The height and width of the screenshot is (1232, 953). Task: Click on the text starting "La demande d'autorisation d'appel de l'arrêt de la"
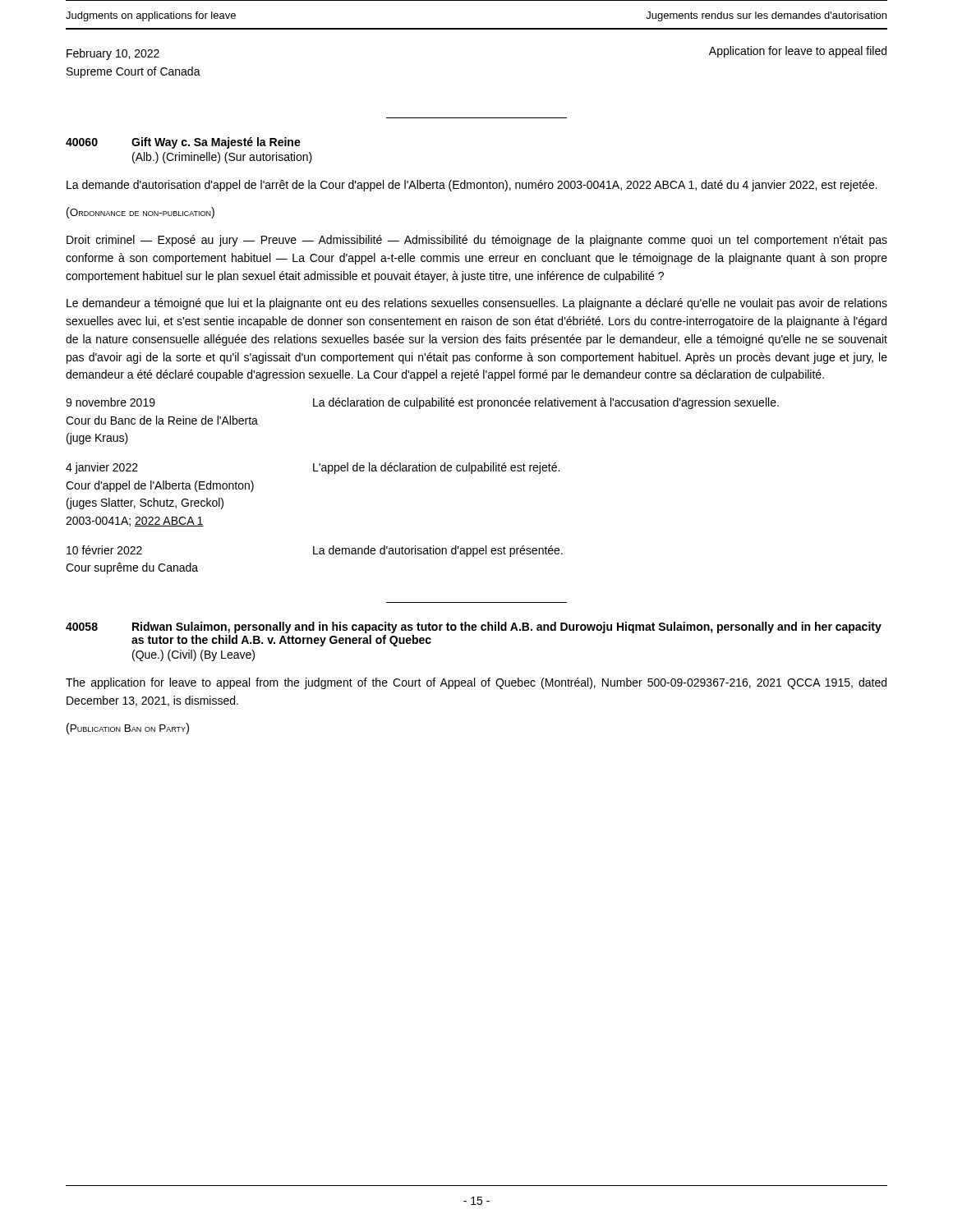(472, 185)
